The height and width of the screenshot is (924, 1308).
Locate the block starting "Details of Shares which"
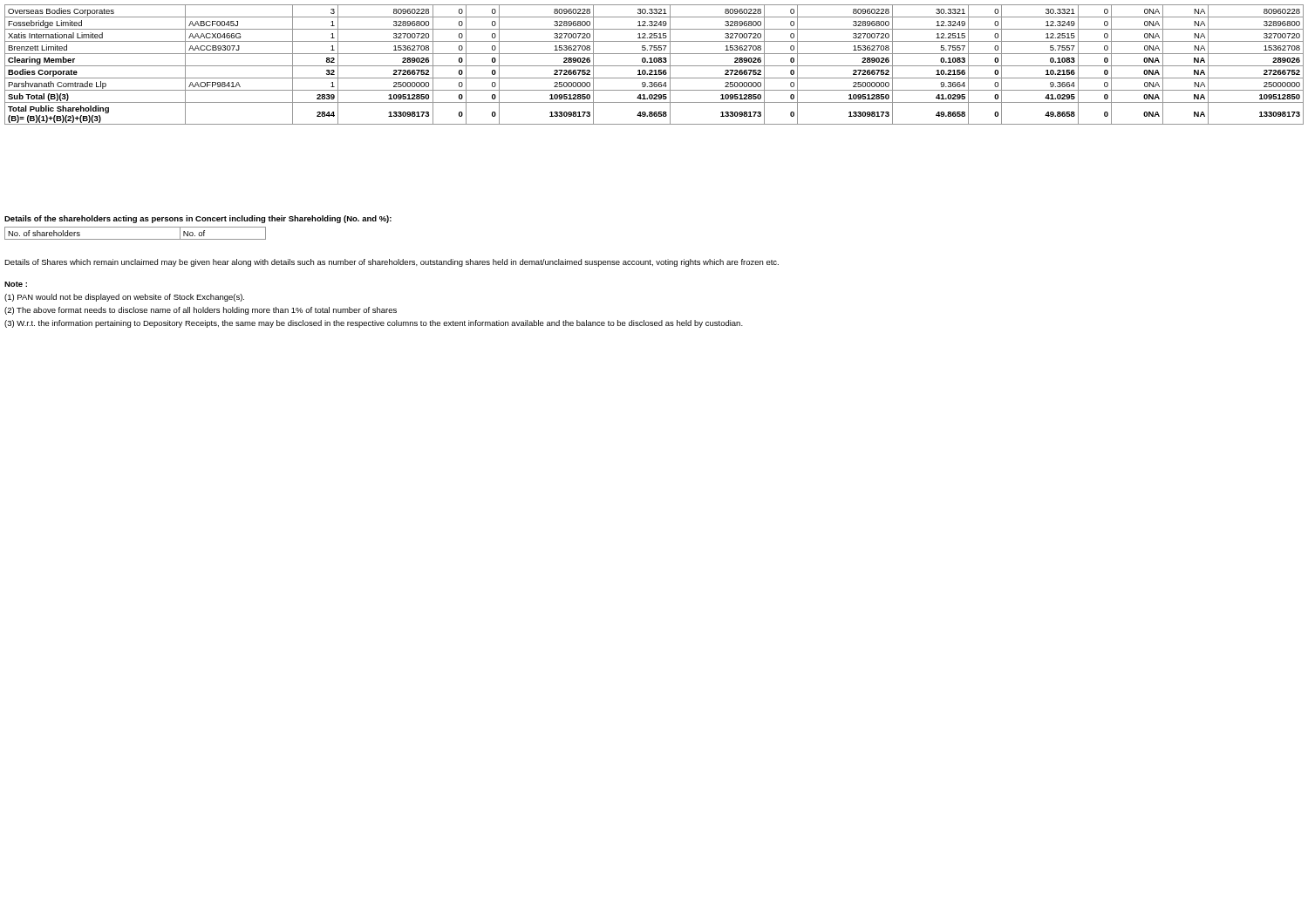(392, 262)
